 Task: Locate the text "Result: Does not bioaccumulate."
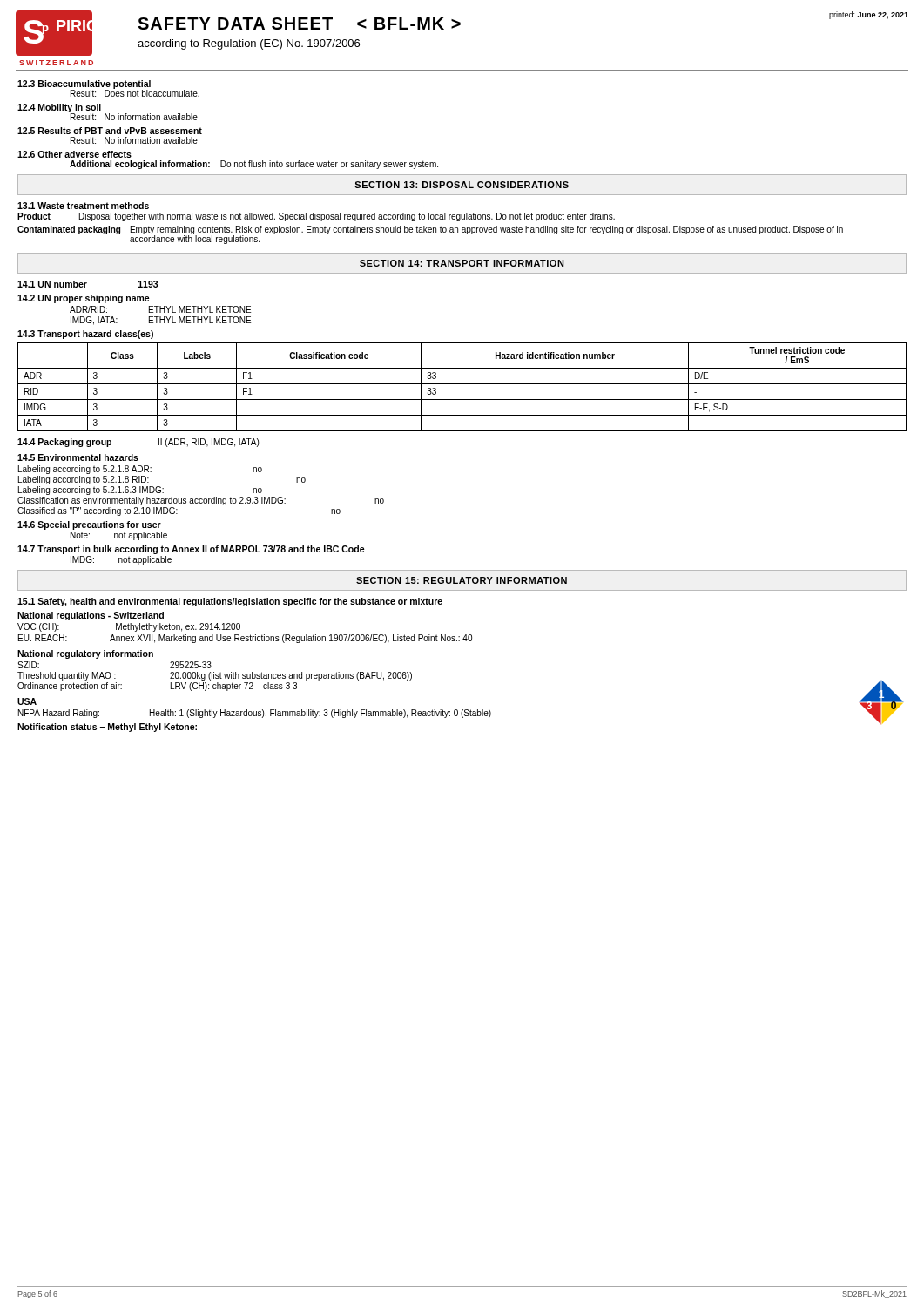135,94
